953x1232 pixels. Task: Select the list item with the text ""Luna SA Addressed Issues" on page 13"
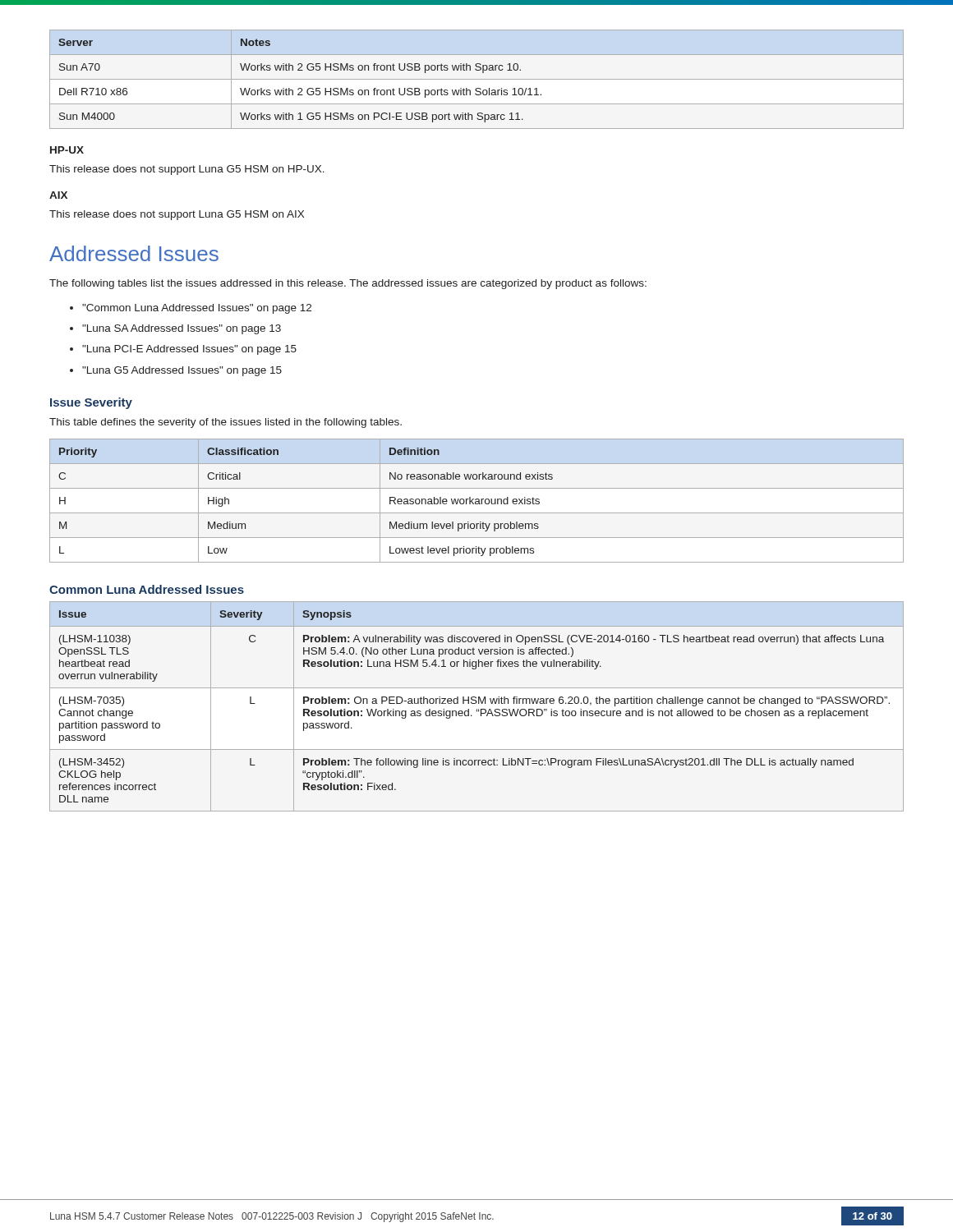coord(182,328)
